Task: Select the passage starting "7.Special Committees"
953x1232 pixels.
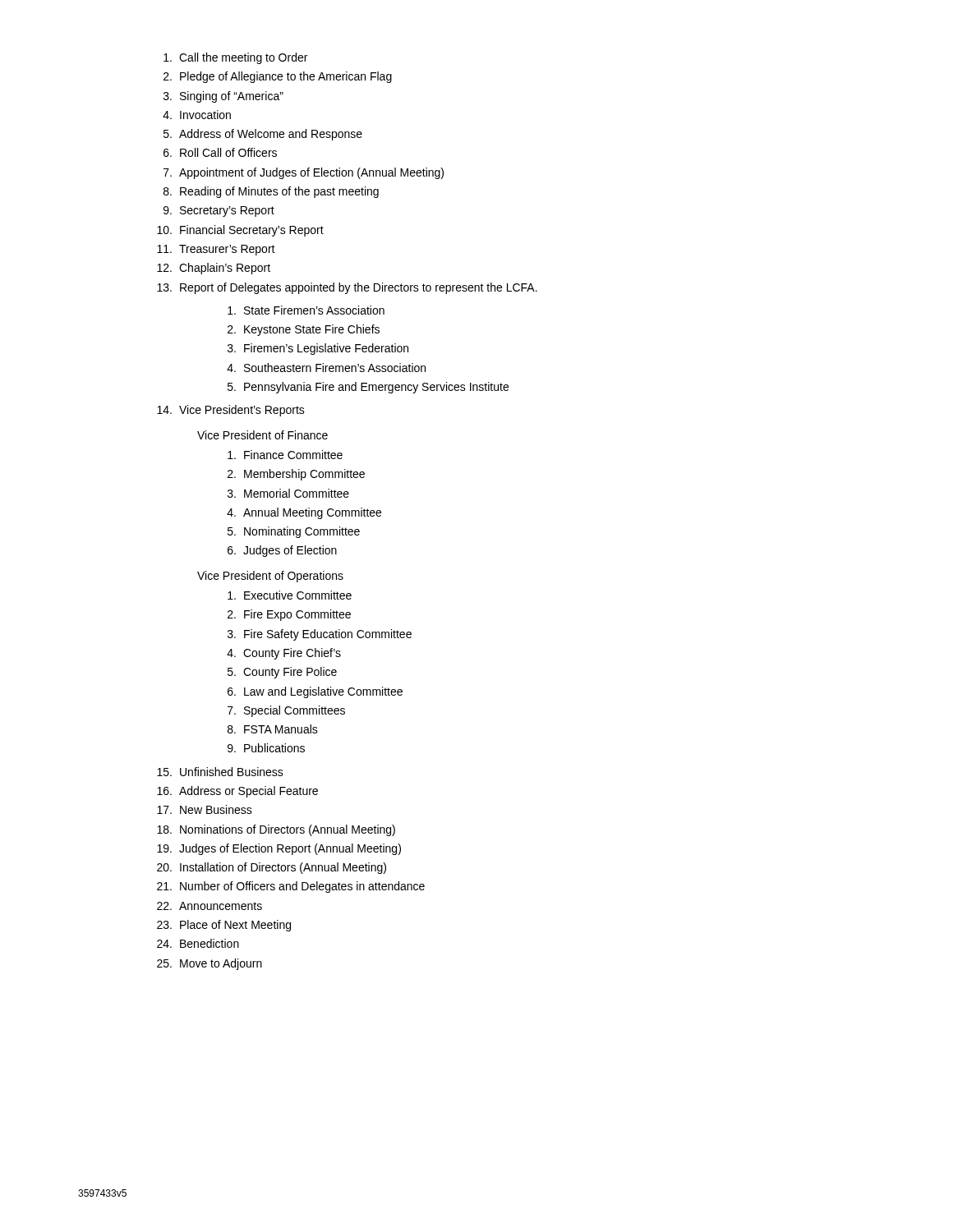Action: [284, 710]
